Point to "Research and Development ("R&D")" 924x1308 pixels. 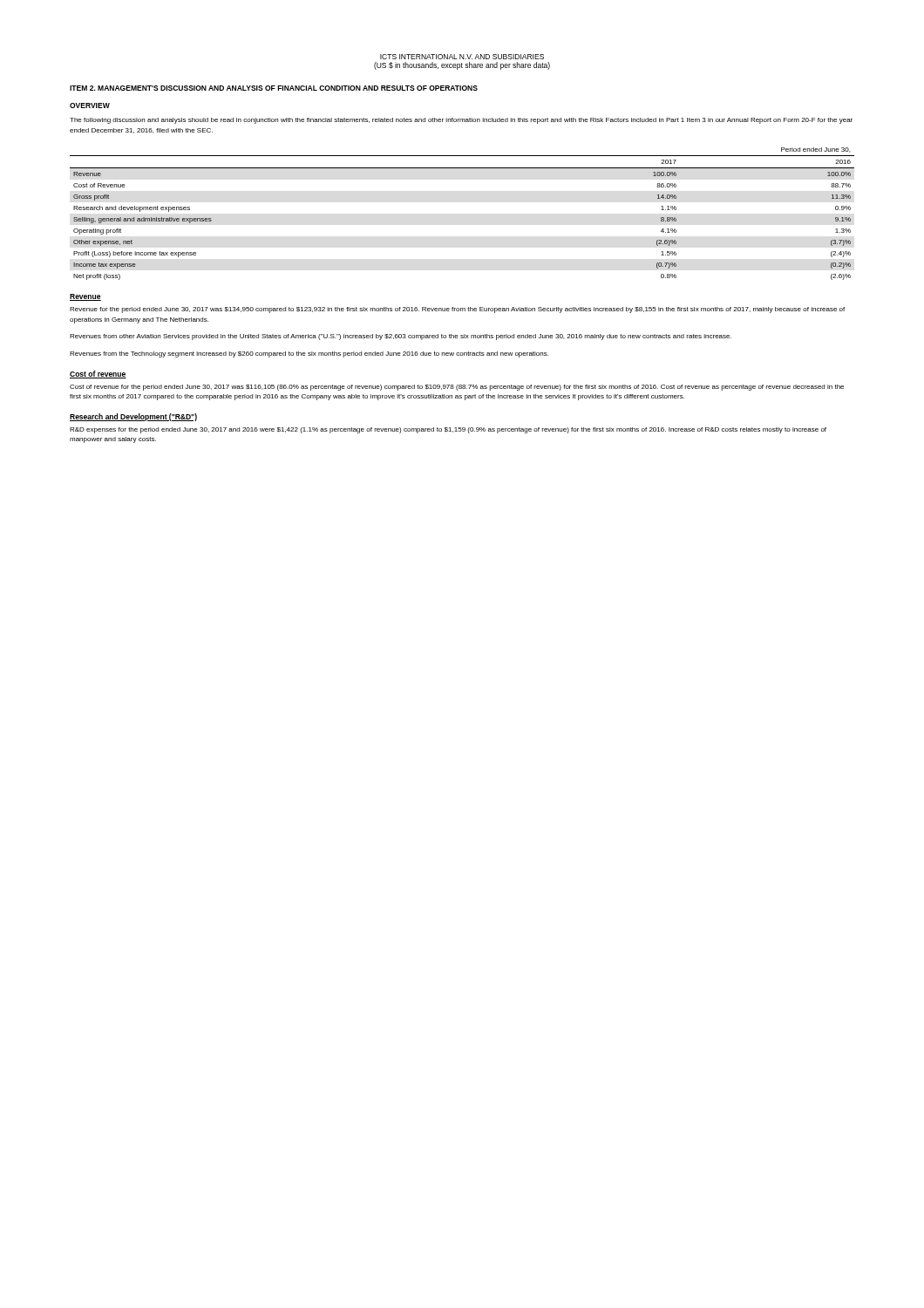point(133,417)
